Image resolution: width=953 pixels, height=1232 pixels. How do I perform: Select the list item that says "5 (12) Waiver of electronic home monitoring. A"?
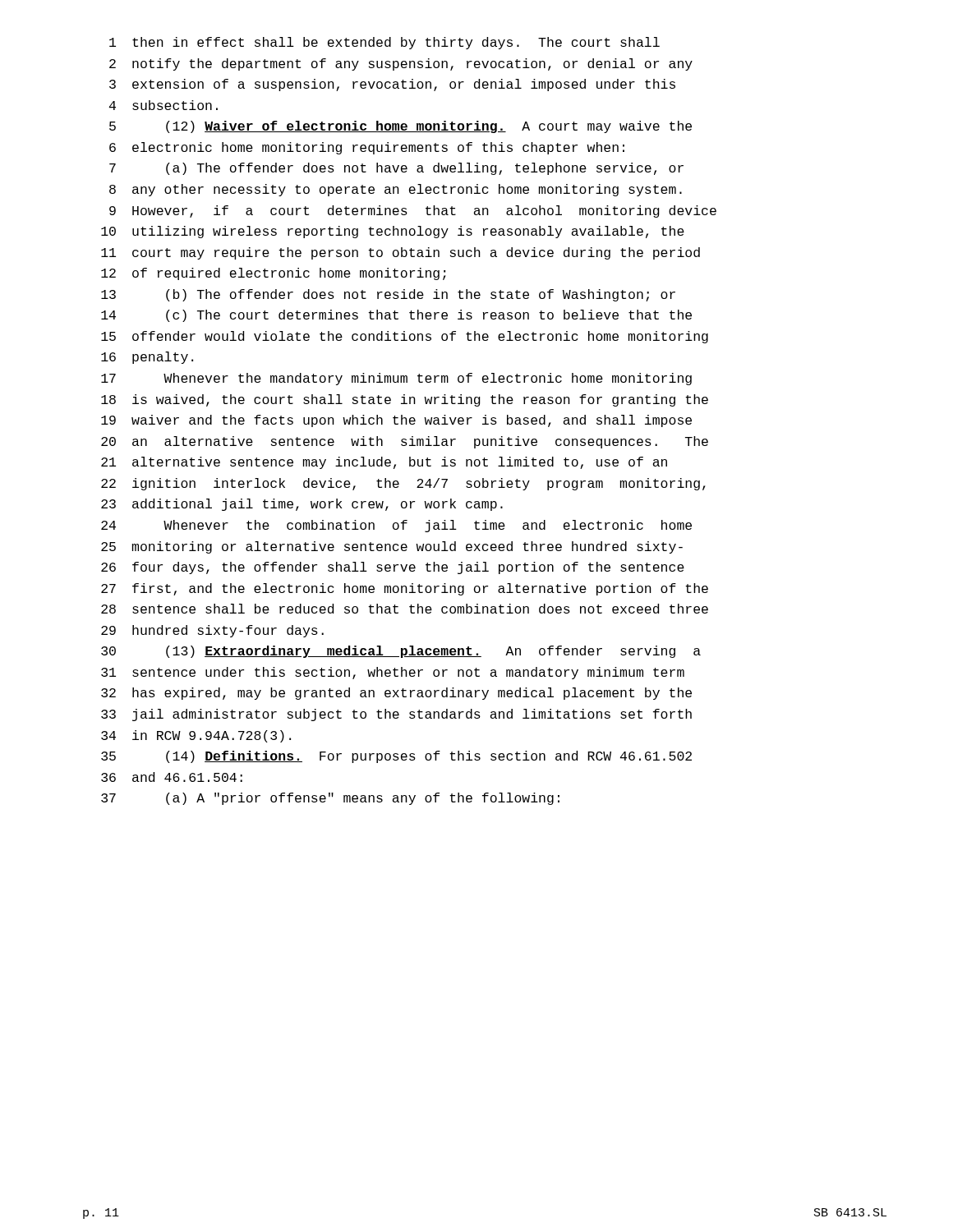pos(485,138)
